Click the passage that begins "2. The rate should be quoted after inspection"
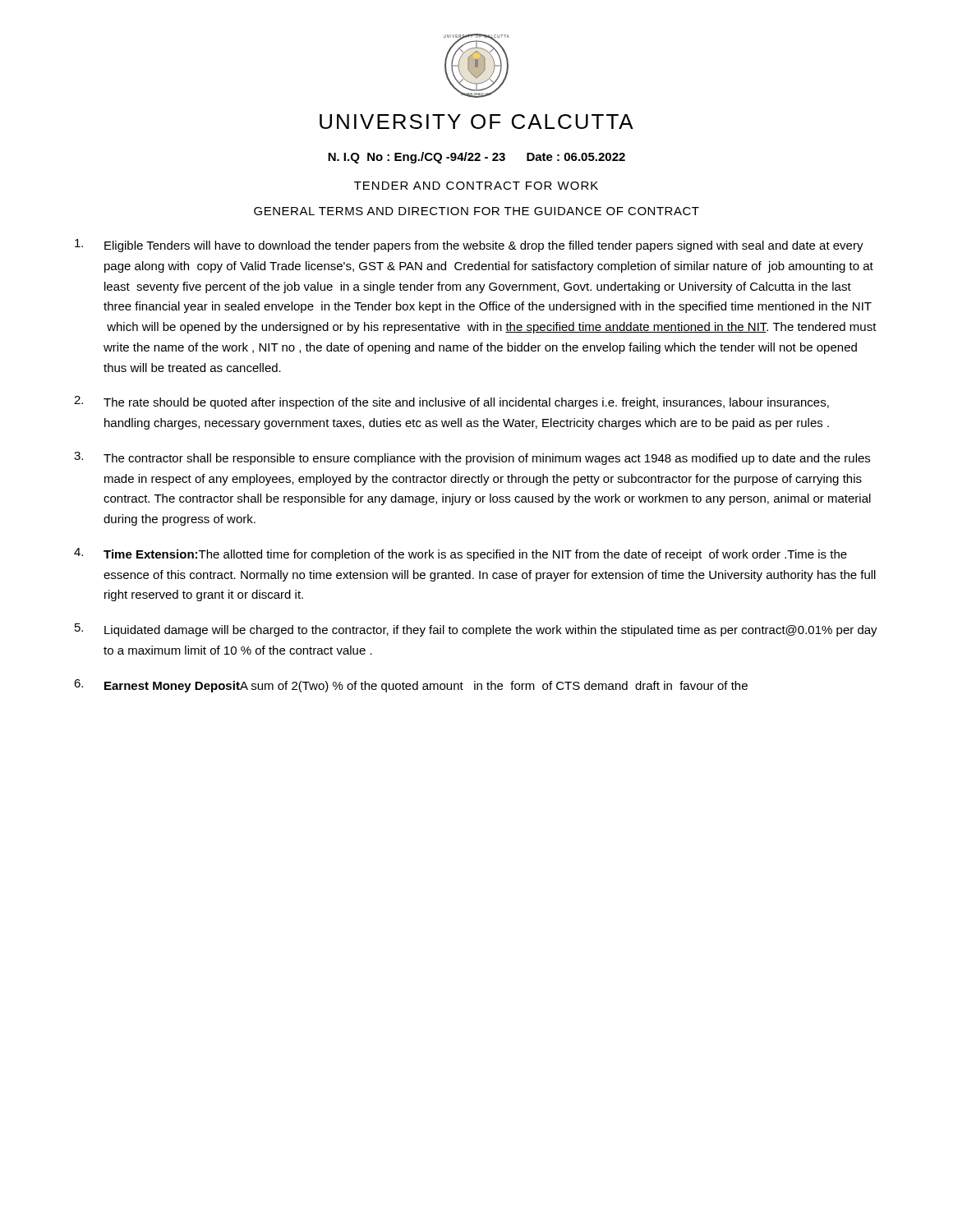953x1232 pixels. pyautogui.click(x=476, y=413)
